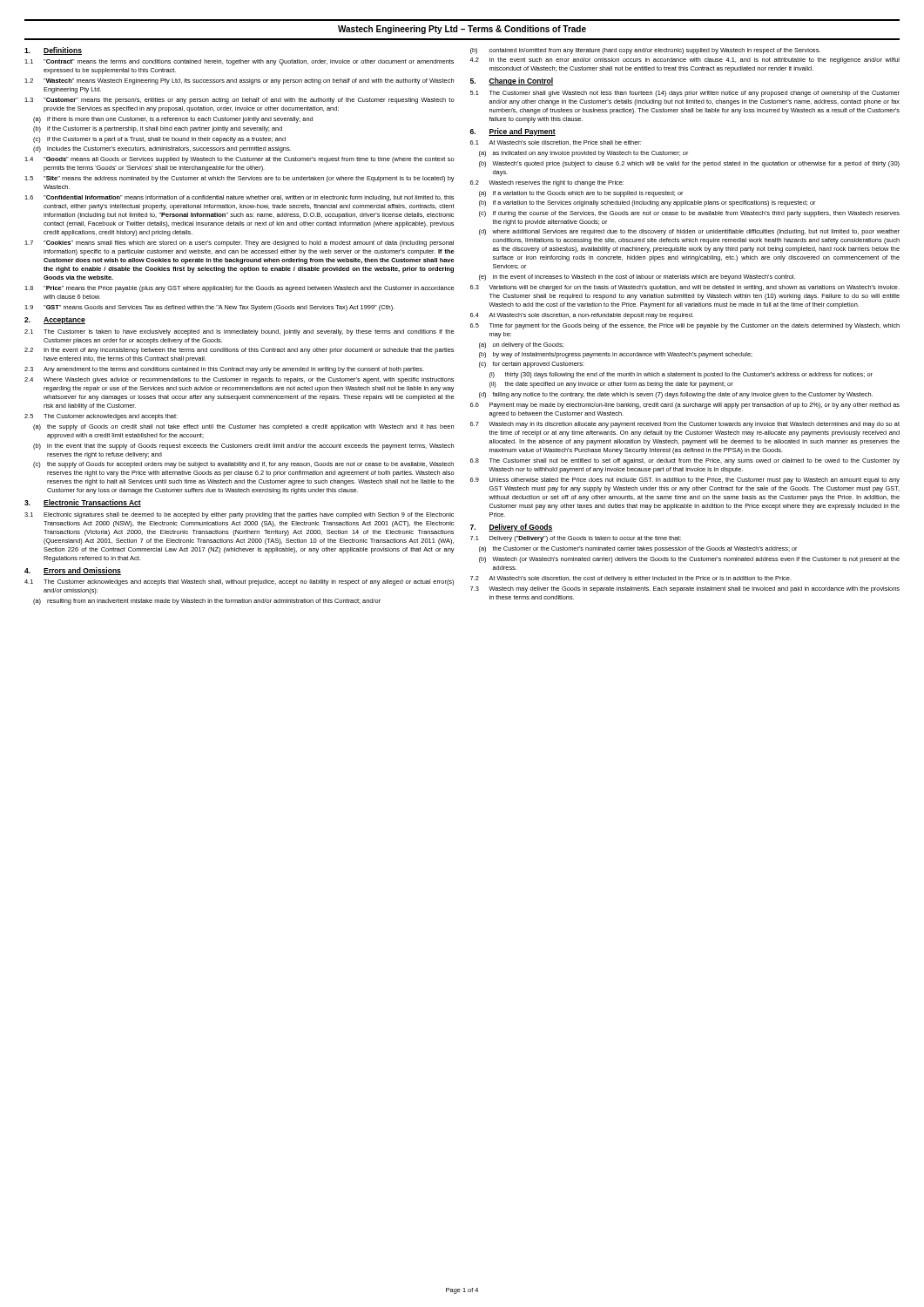Viewport: 924px width, 1307px height.
Task: Navigate to the text starting "9 "GST" means Goods"
Action: pos(239,308)
